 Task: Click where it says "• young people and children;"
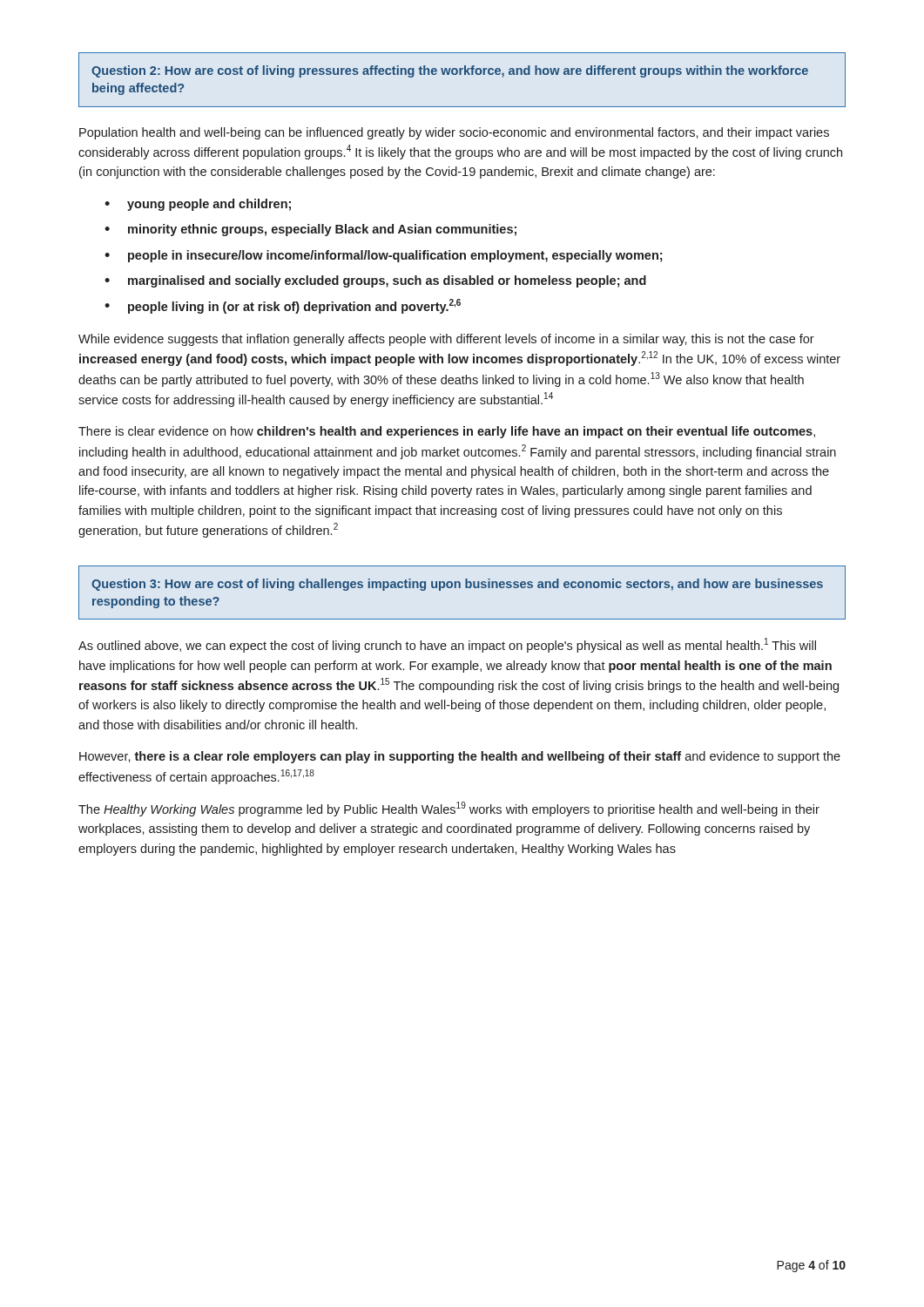(x=198, y=204)
